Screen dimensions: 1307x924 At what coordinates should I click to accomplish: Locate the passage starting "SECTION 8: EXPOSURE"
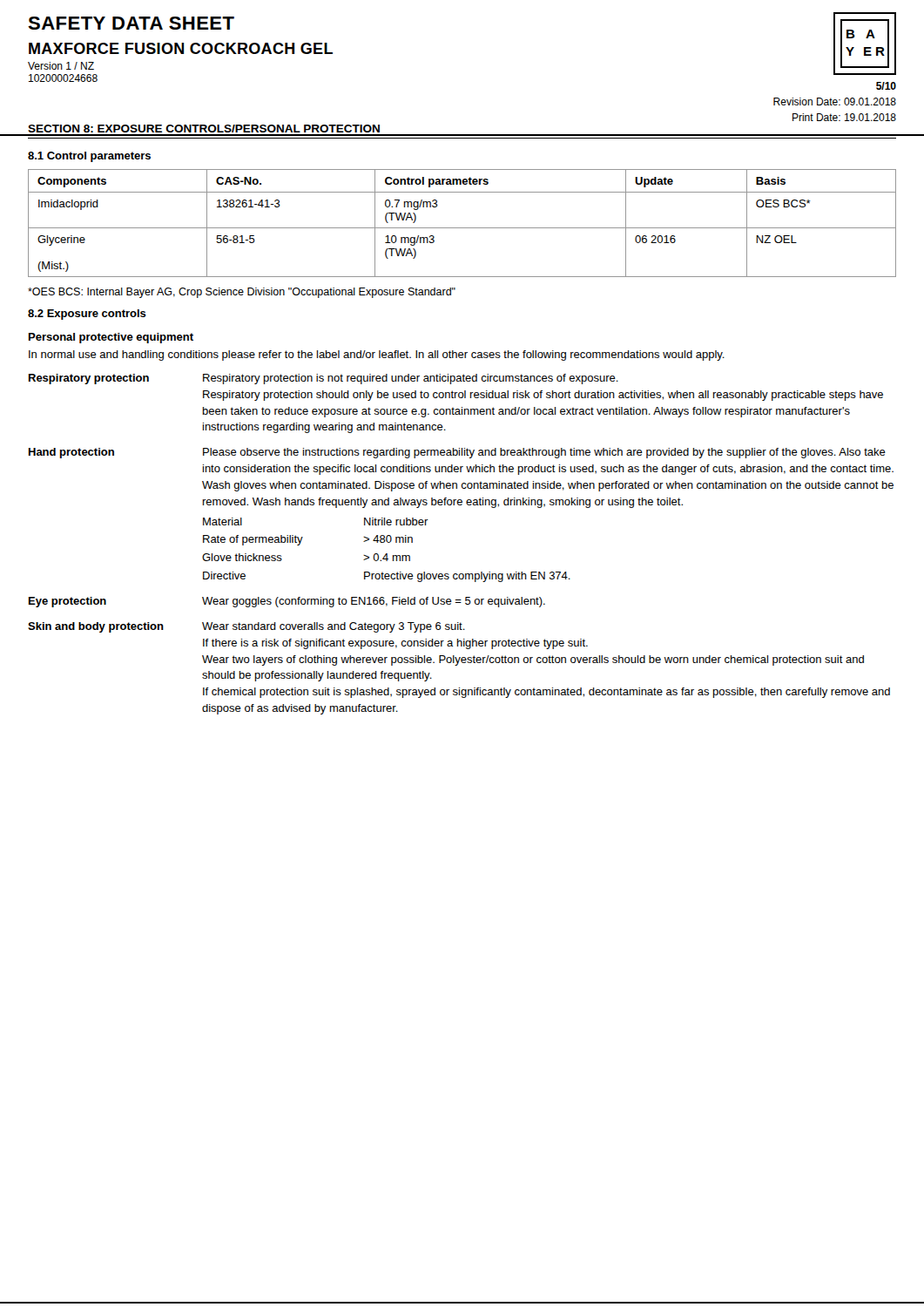click(x=204, y=128)
